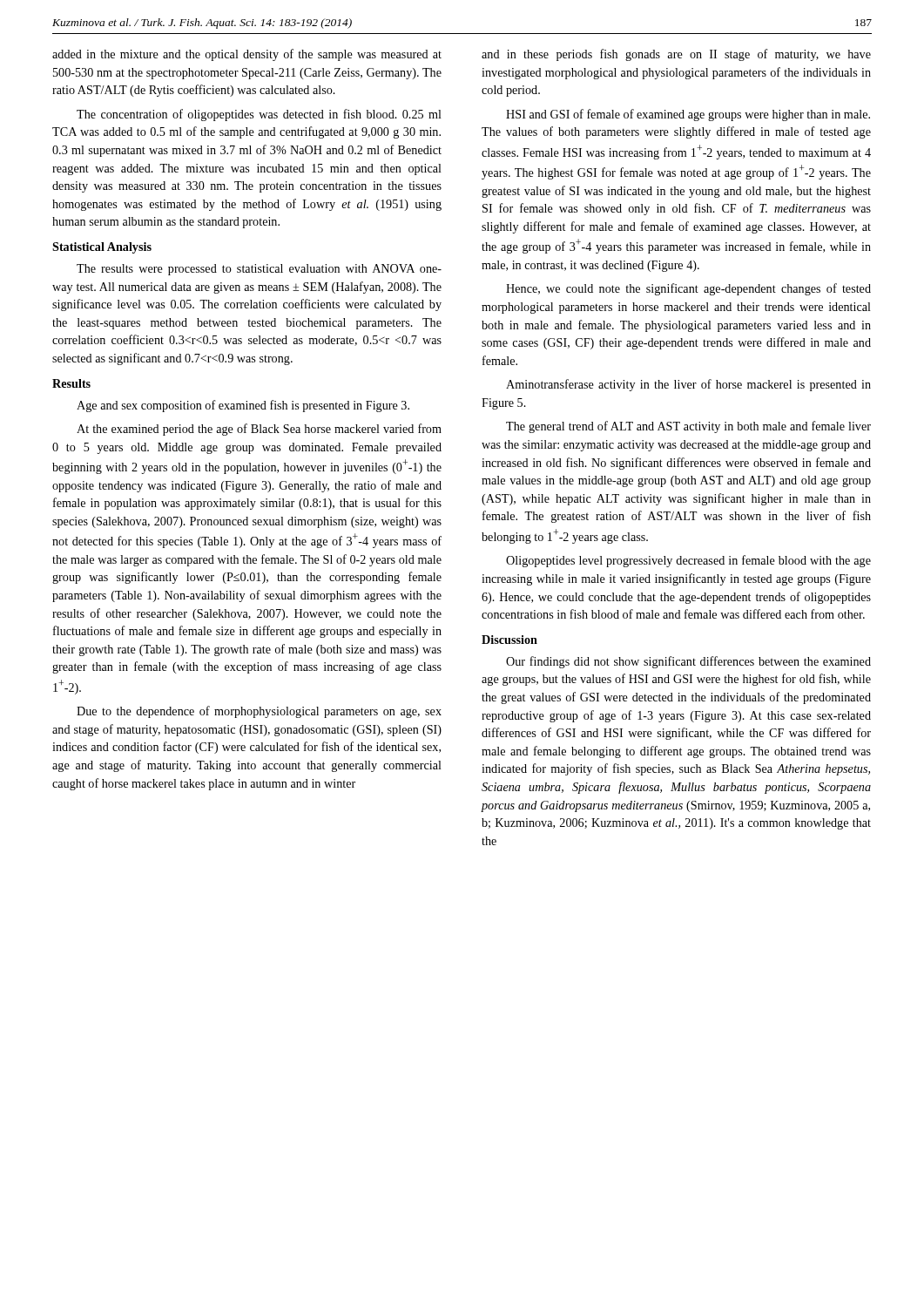Click on the element starting "The results were"
The height and width of the screenshot is (1307, 924).
[x=247, y=313]
